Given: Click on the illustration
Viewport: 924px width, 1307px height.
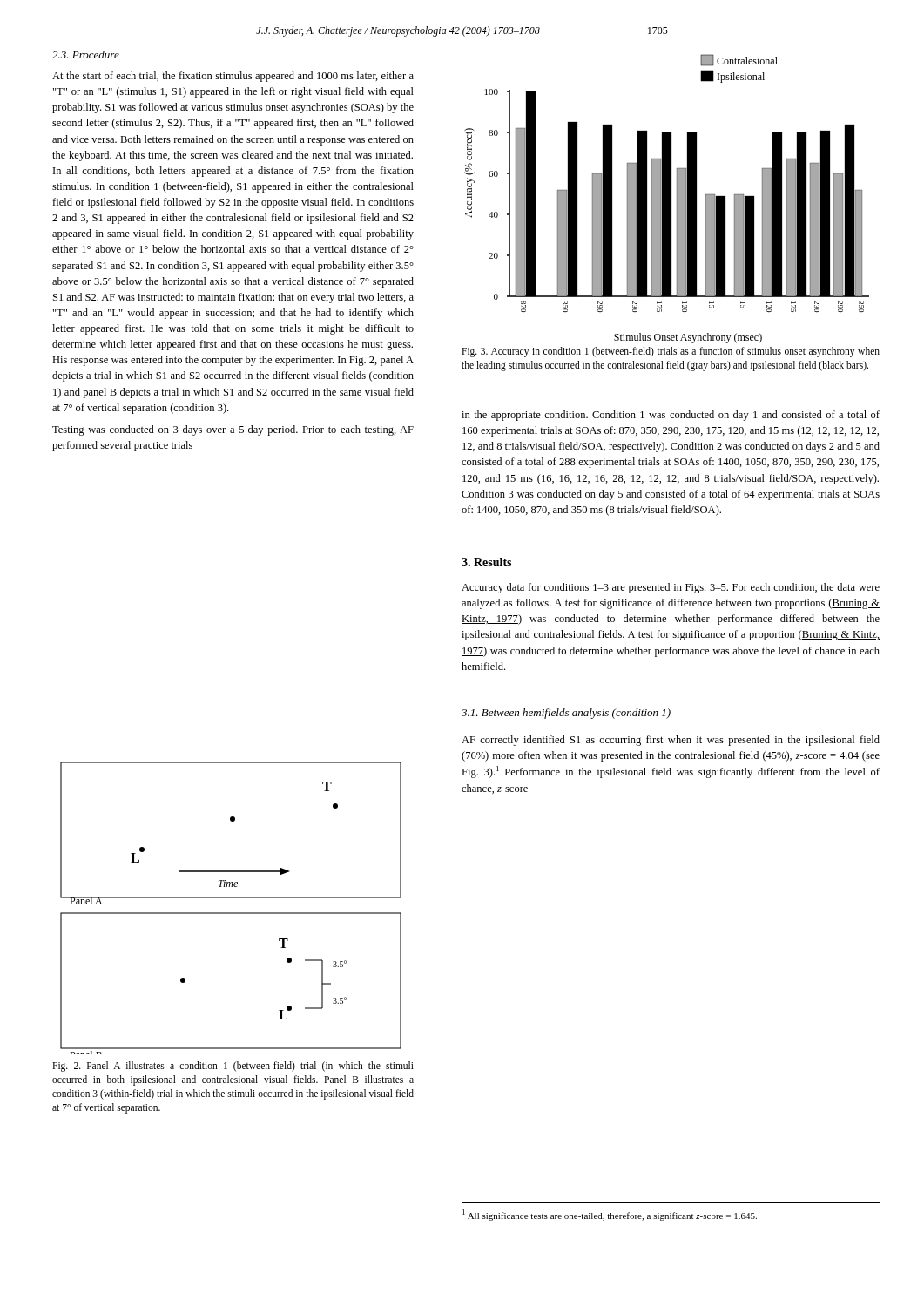Looking at the screenshot, I should click(x=233, y=906).
